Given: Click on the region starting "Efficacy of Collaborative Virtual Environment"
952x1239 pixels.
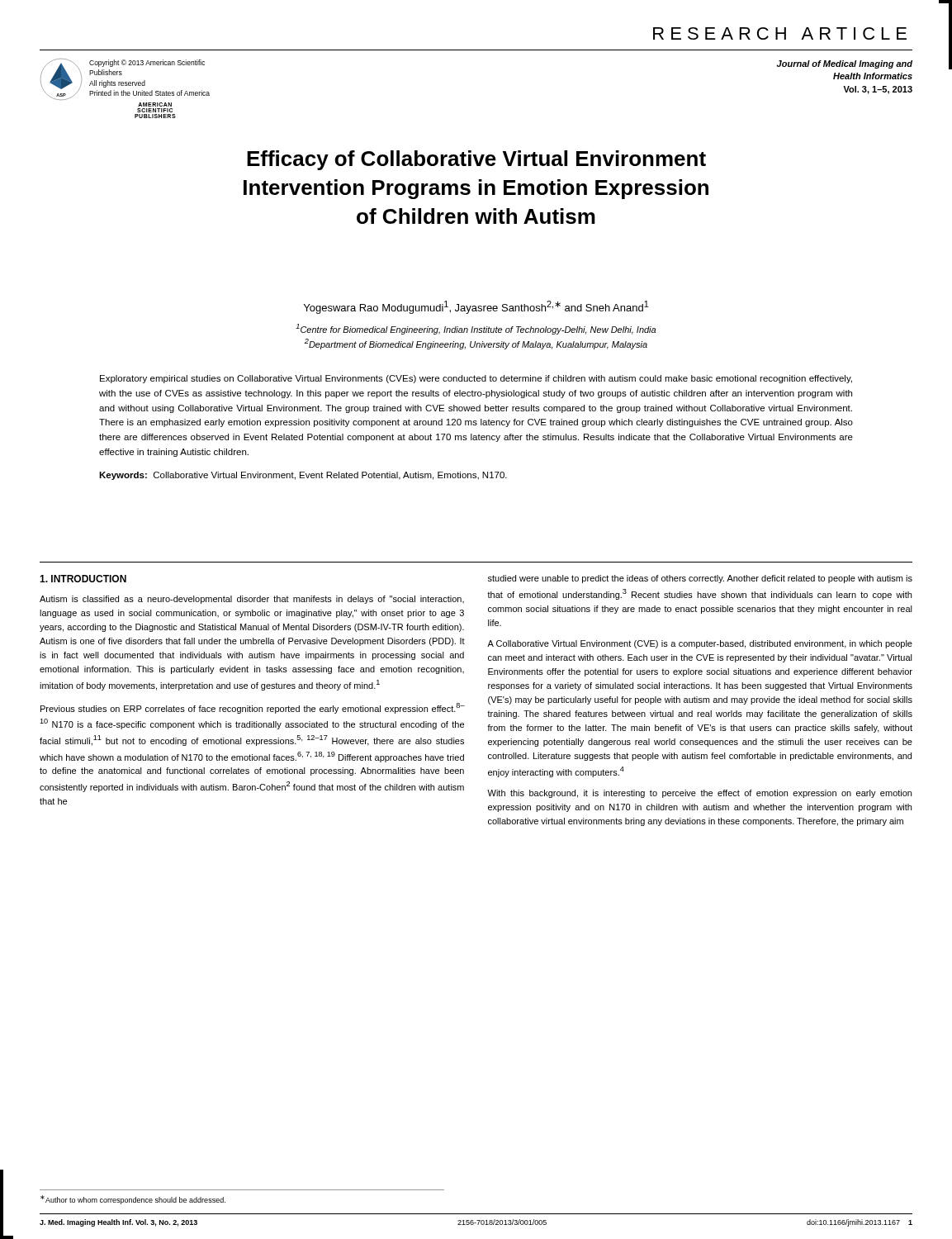Looking at the screenshot, I should click(476, 188).
